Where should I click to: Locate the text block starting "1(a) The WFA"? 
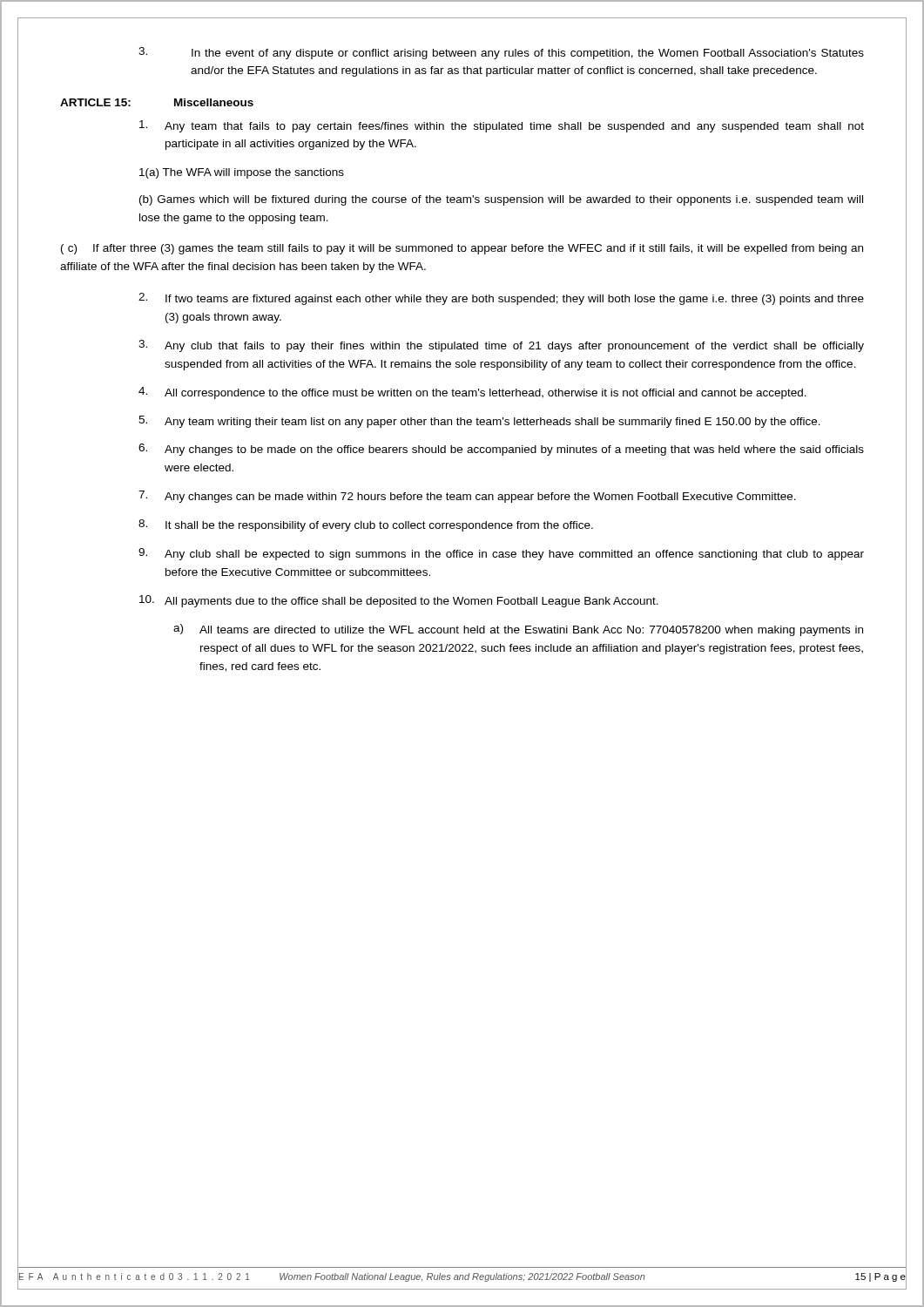click(241, 172)
